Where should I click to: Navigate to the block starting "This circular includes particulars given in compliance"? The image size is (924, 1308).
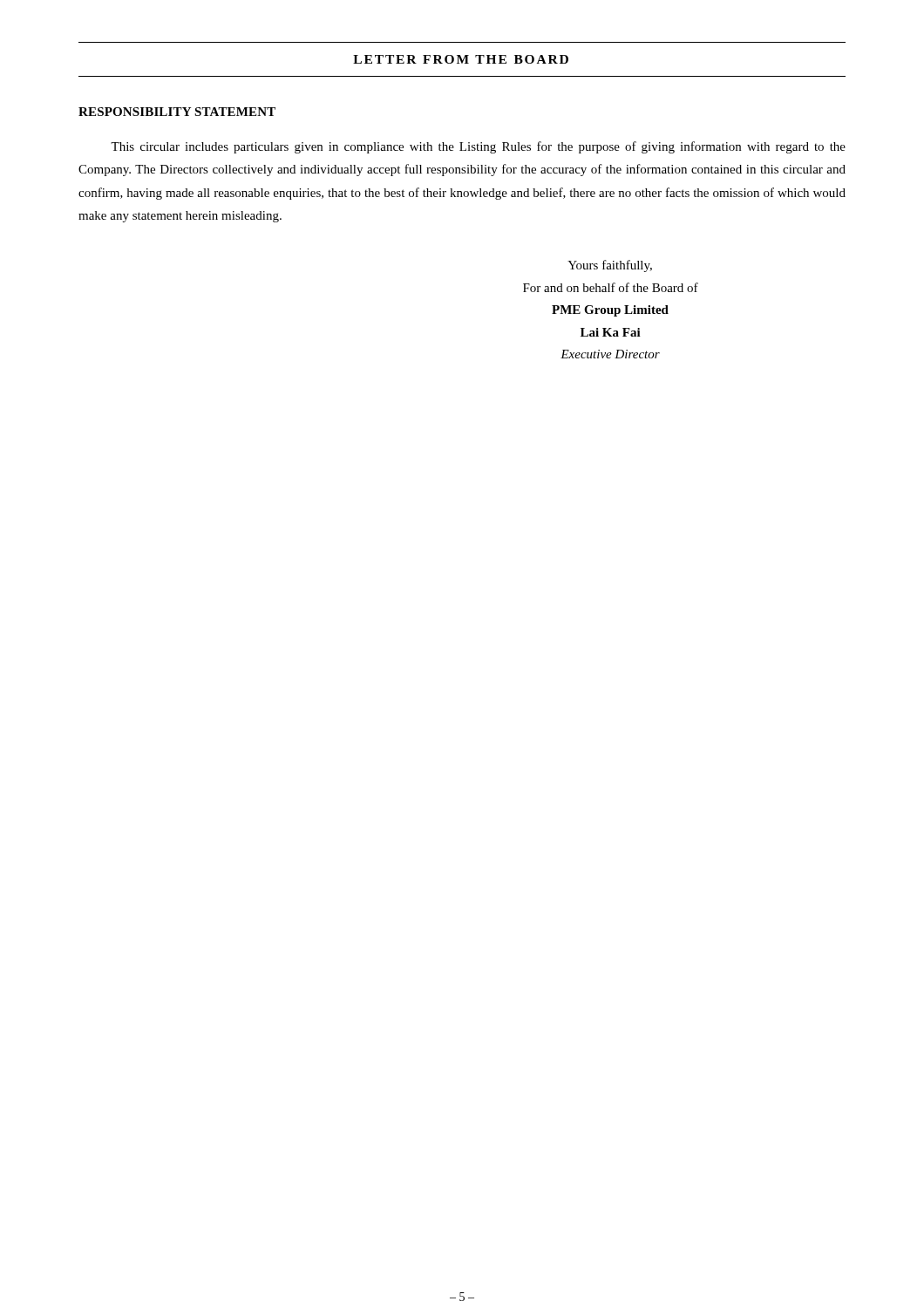462,181
